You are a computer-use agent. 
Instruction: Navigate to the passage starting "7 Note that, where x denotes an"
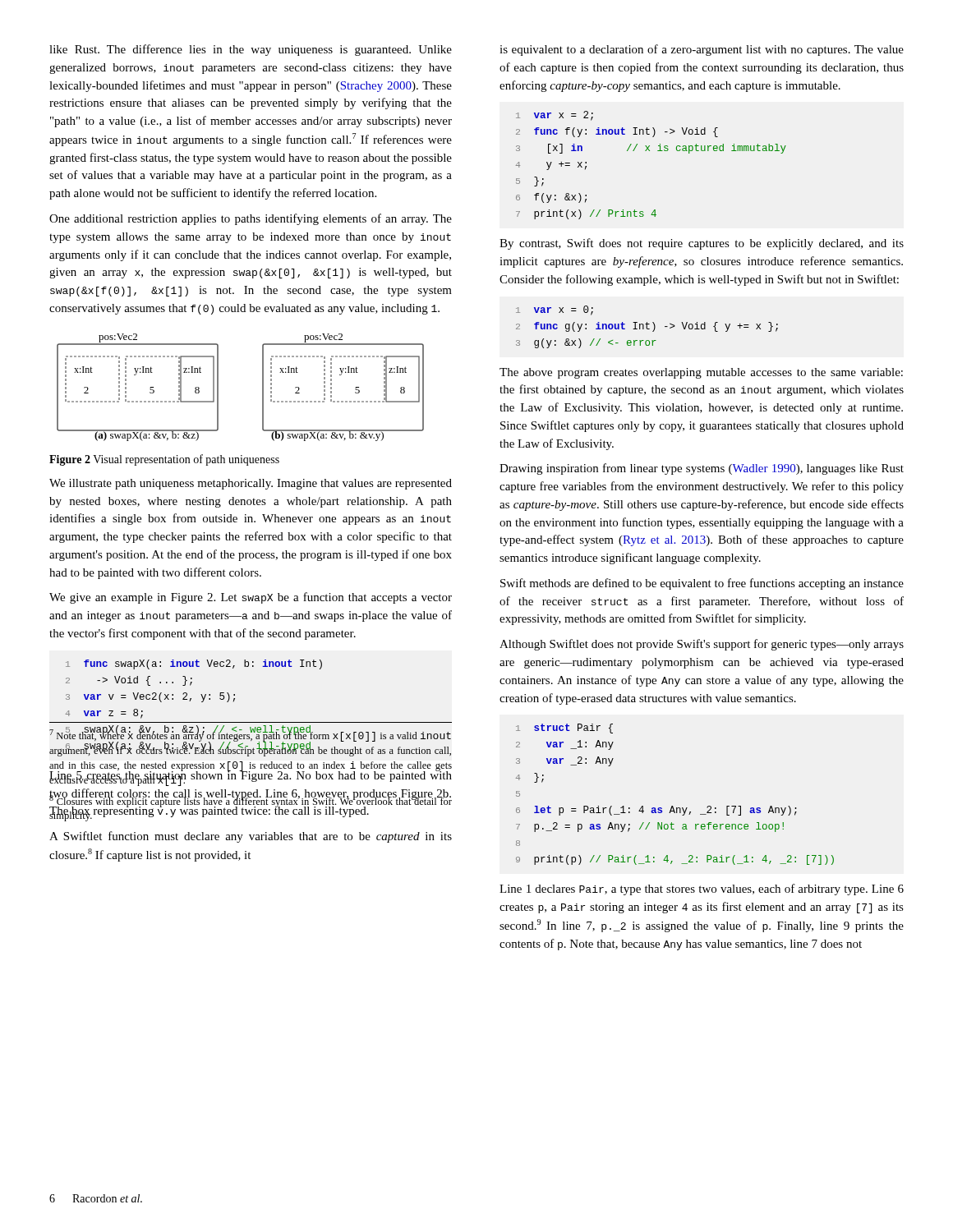251,758
